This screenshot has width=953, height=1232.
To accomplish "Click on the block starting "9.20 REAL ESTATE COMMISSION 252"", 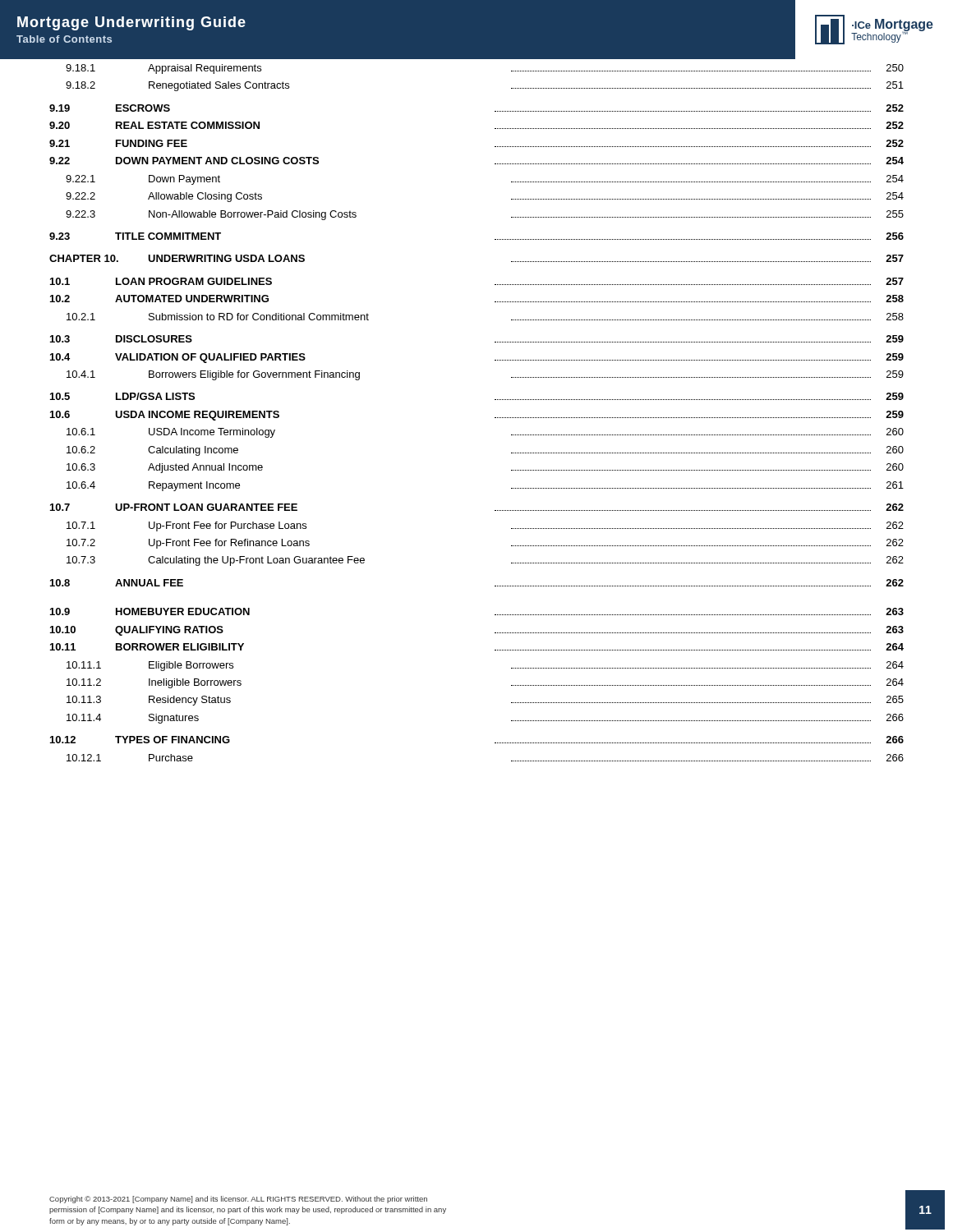I will point(64,125).
